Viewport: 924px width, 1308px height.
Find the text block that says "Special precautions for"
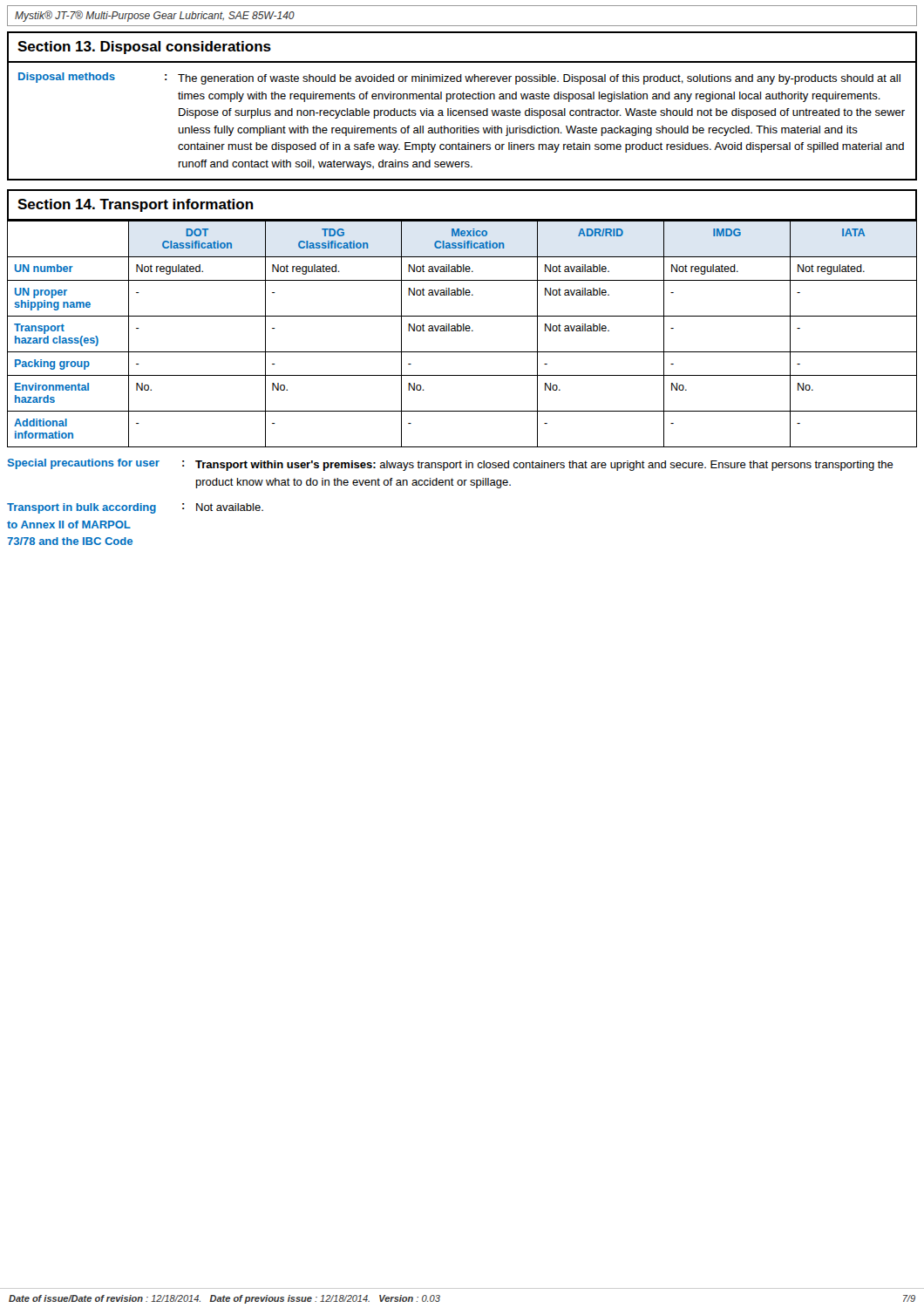point(462,473)
